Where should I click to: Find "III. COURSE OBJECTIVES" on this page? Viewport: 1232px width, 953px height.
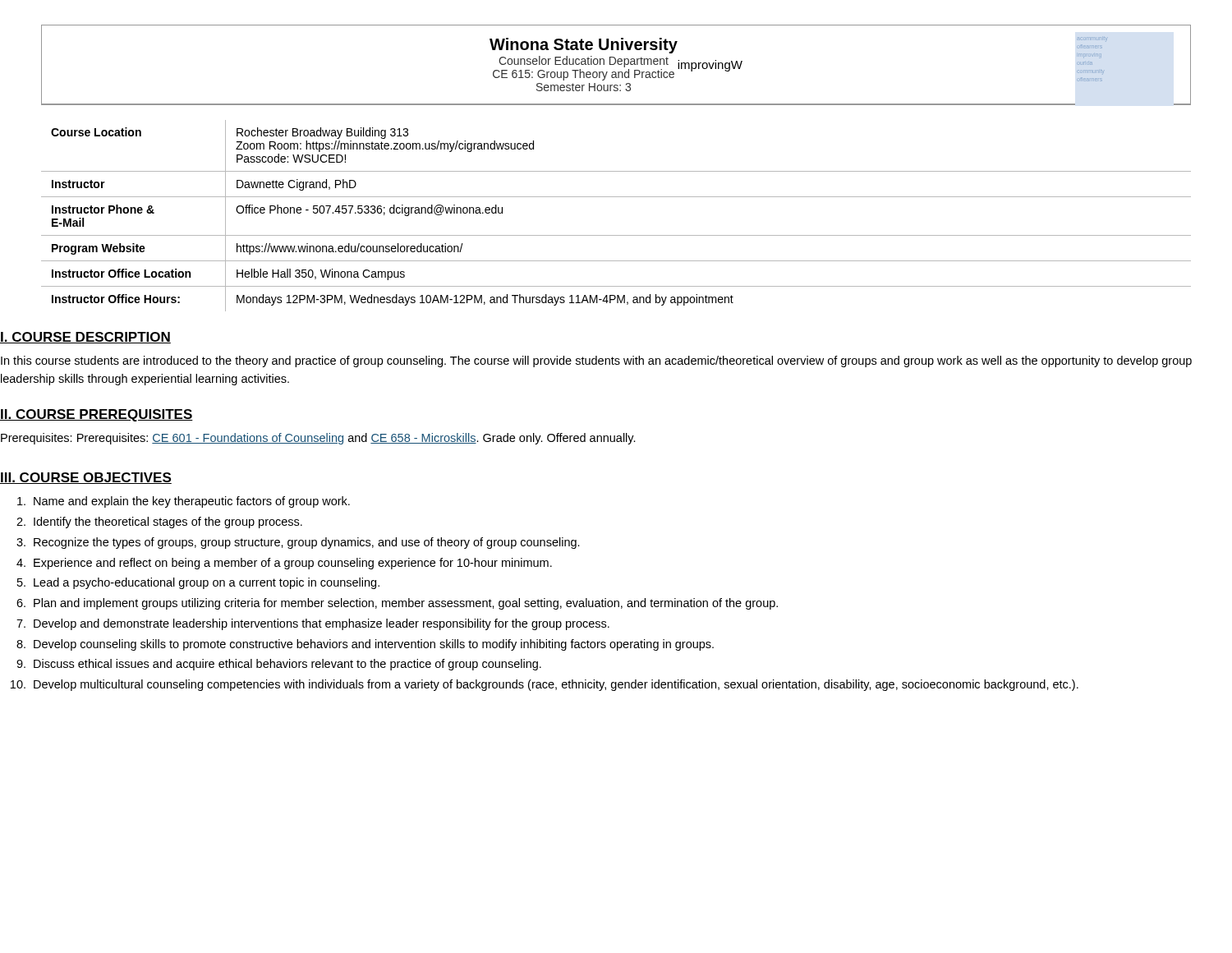click(x=86, y=478)
